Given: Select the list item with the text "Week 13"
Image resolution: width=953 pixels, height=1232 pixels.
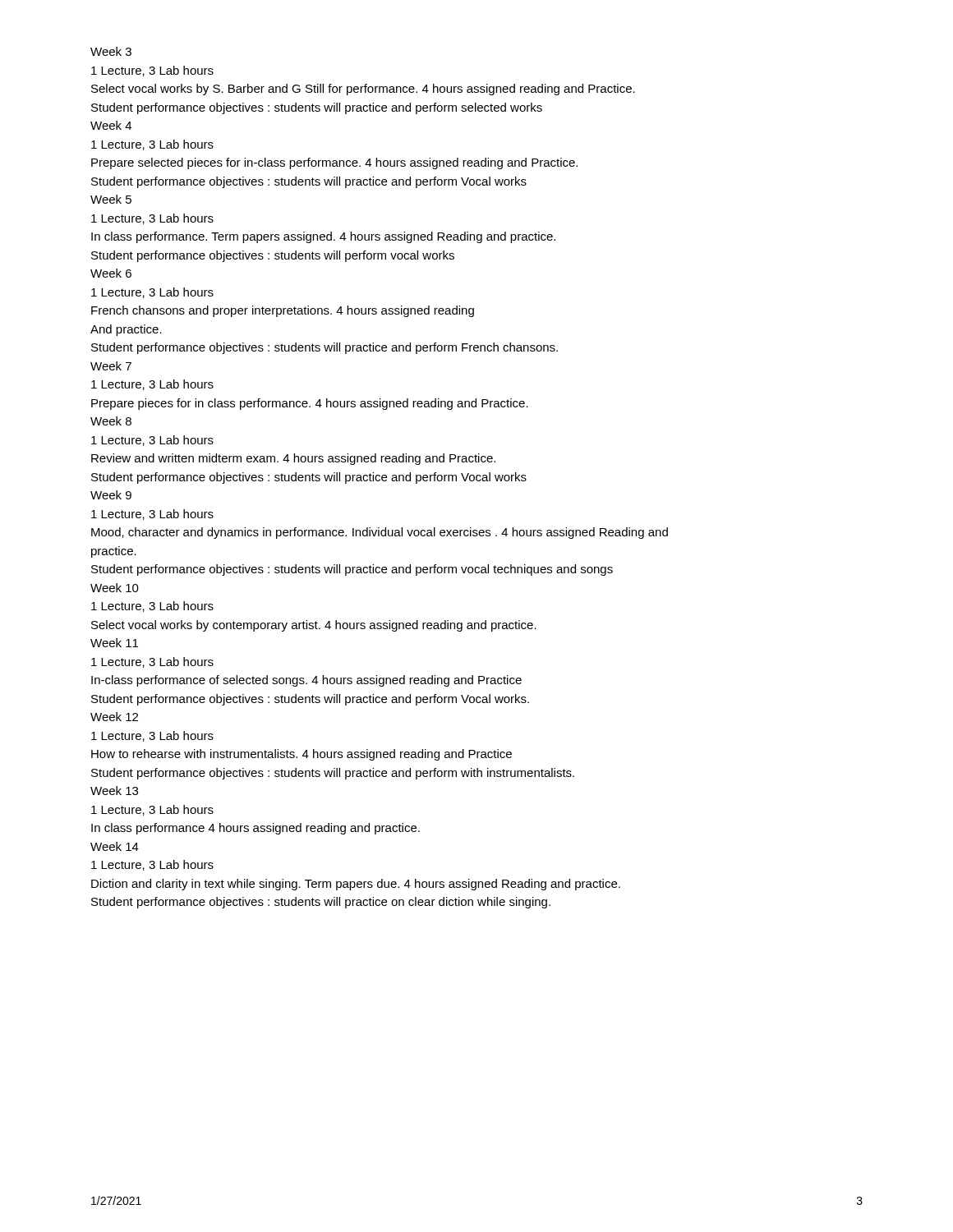Looking at the screenshot, I should tap(115, 791).
